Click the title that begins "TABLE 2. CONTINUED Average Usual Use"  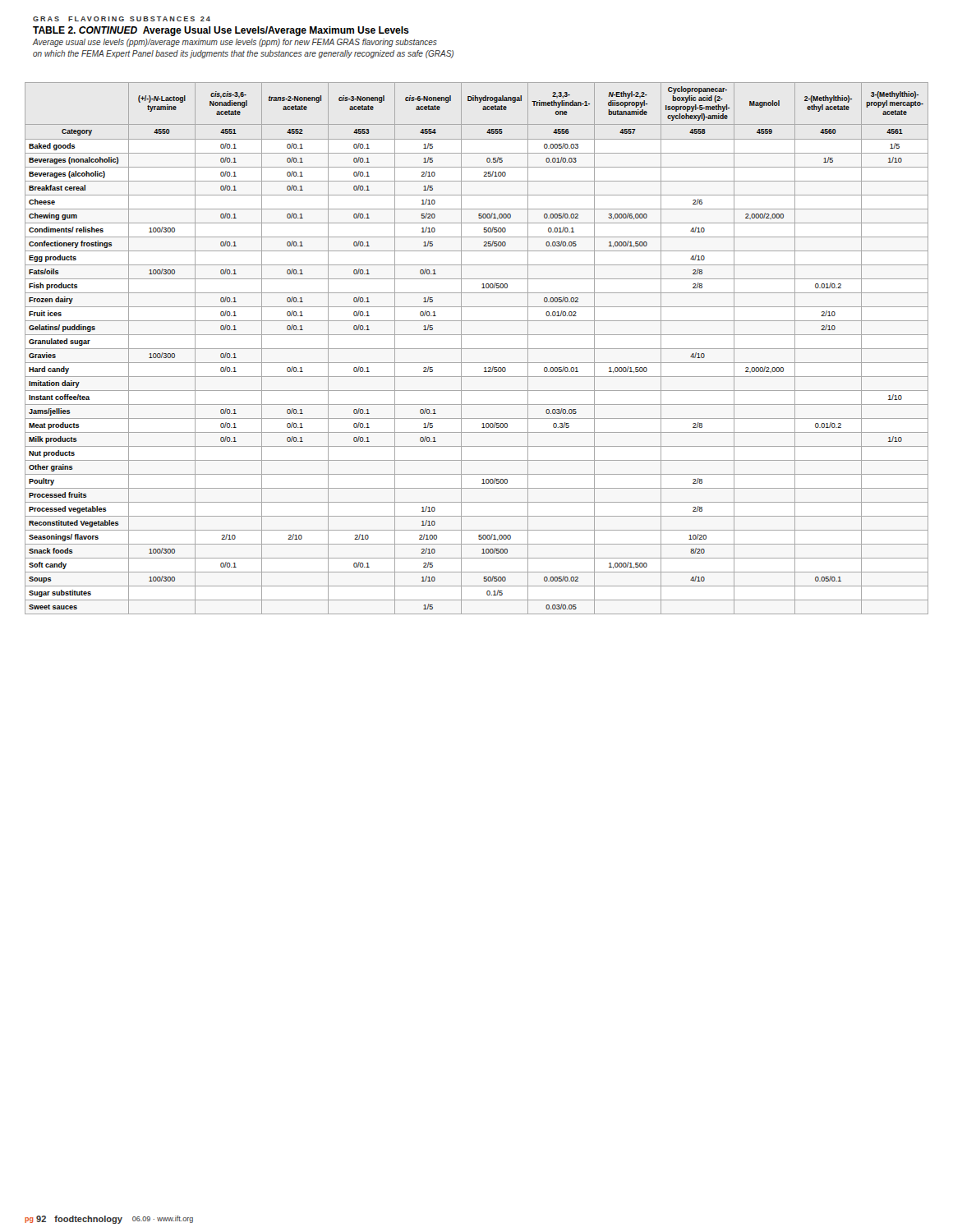[x=221, y=30]
